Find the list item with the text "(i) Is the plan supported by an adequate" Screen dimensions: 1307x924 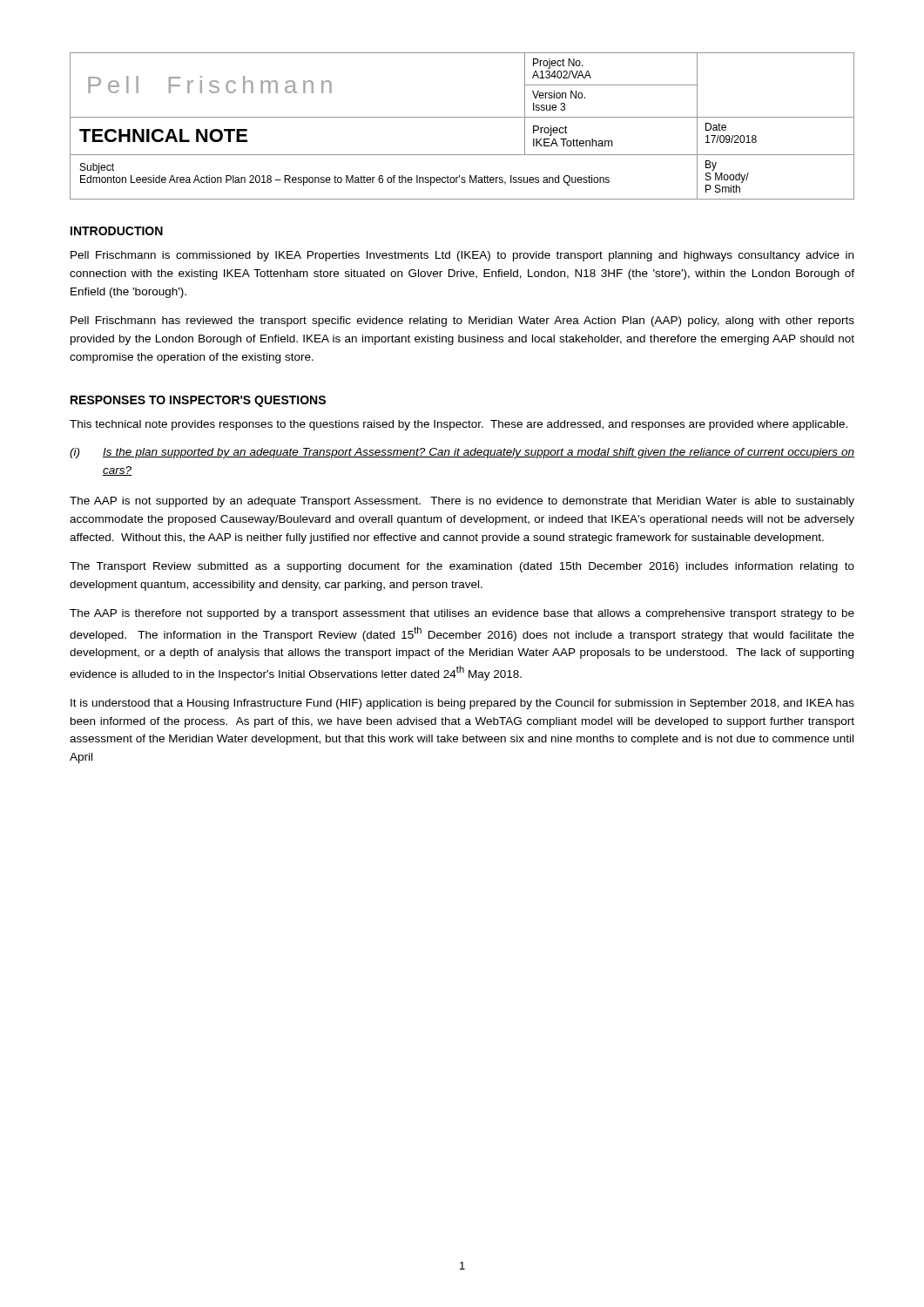[x=462, y=462]
